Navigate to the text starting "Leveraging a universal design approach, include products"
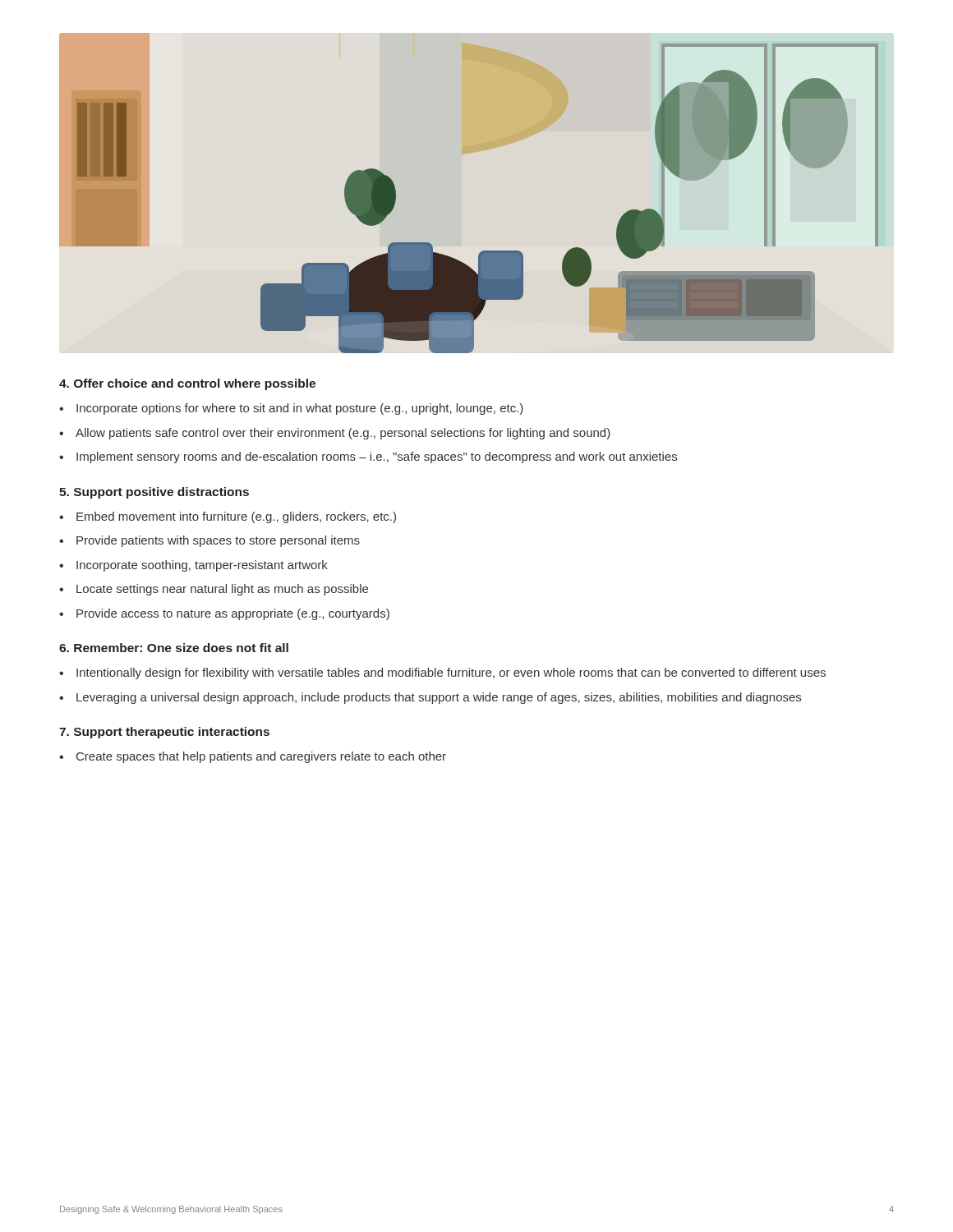953x1232 pixels. pos(439,697)
